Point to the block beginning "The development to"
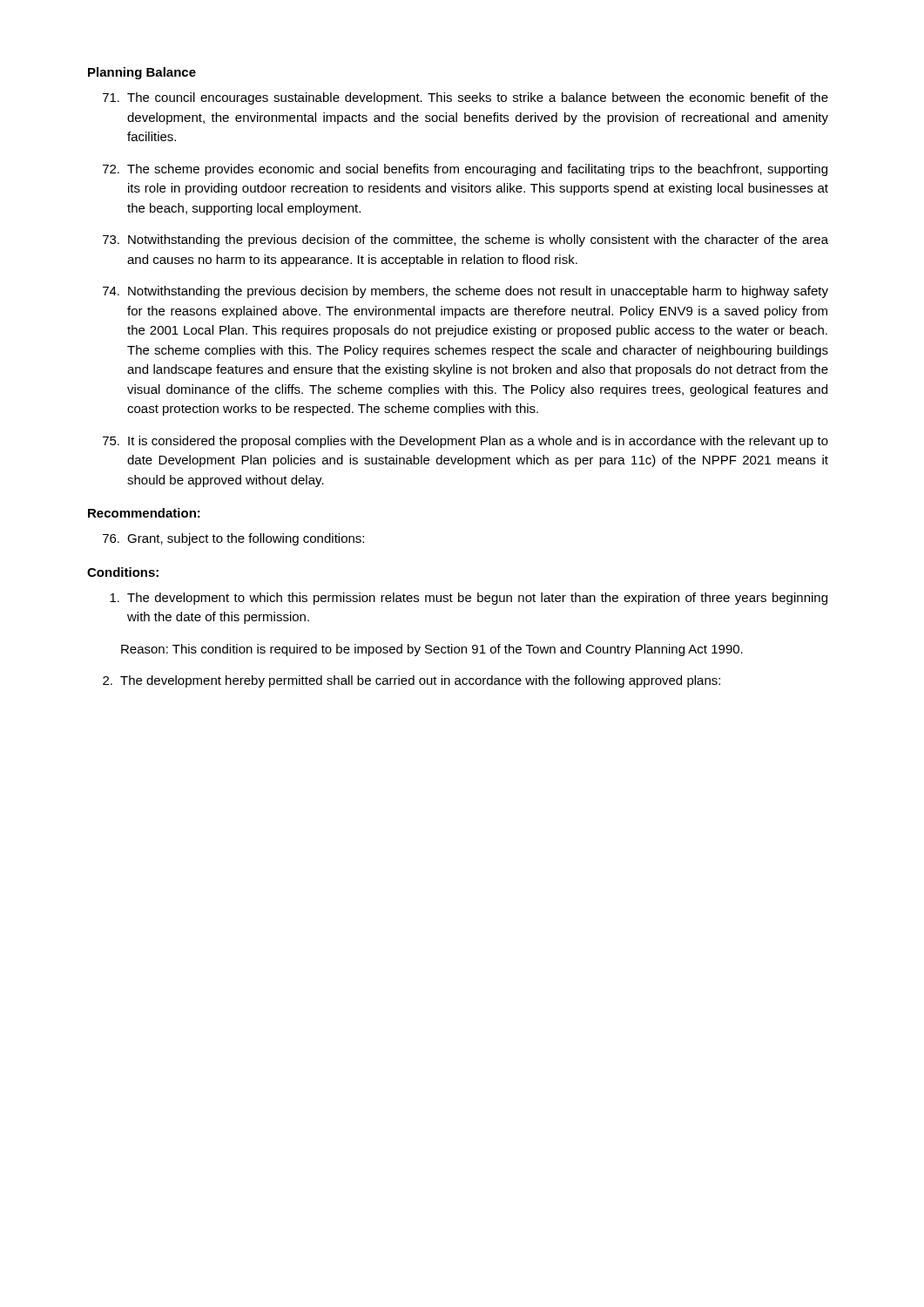 tap(458, 607)
